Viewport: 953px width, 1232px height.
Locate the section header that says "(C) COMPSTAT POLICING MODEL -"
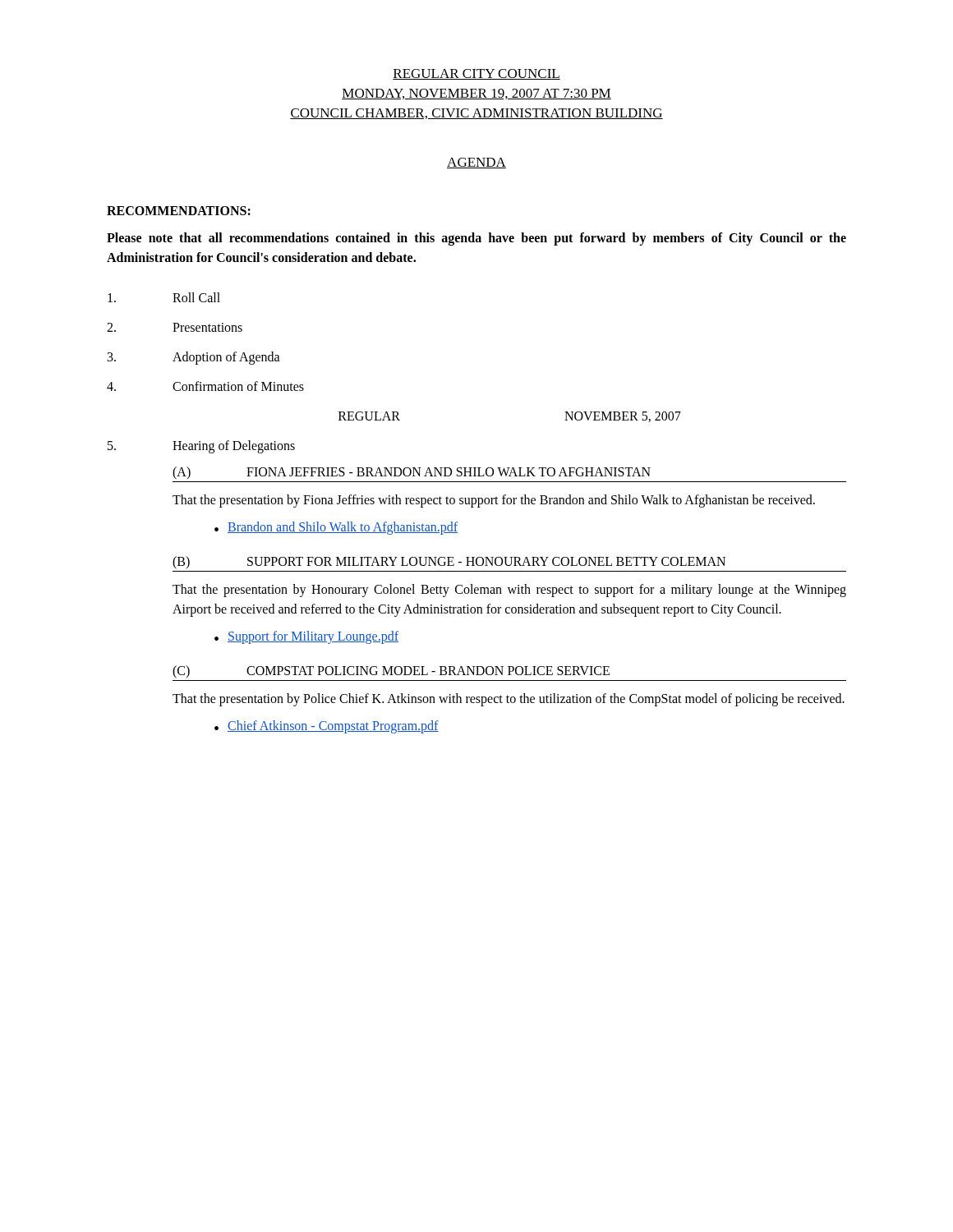click(x=509, y=671)
